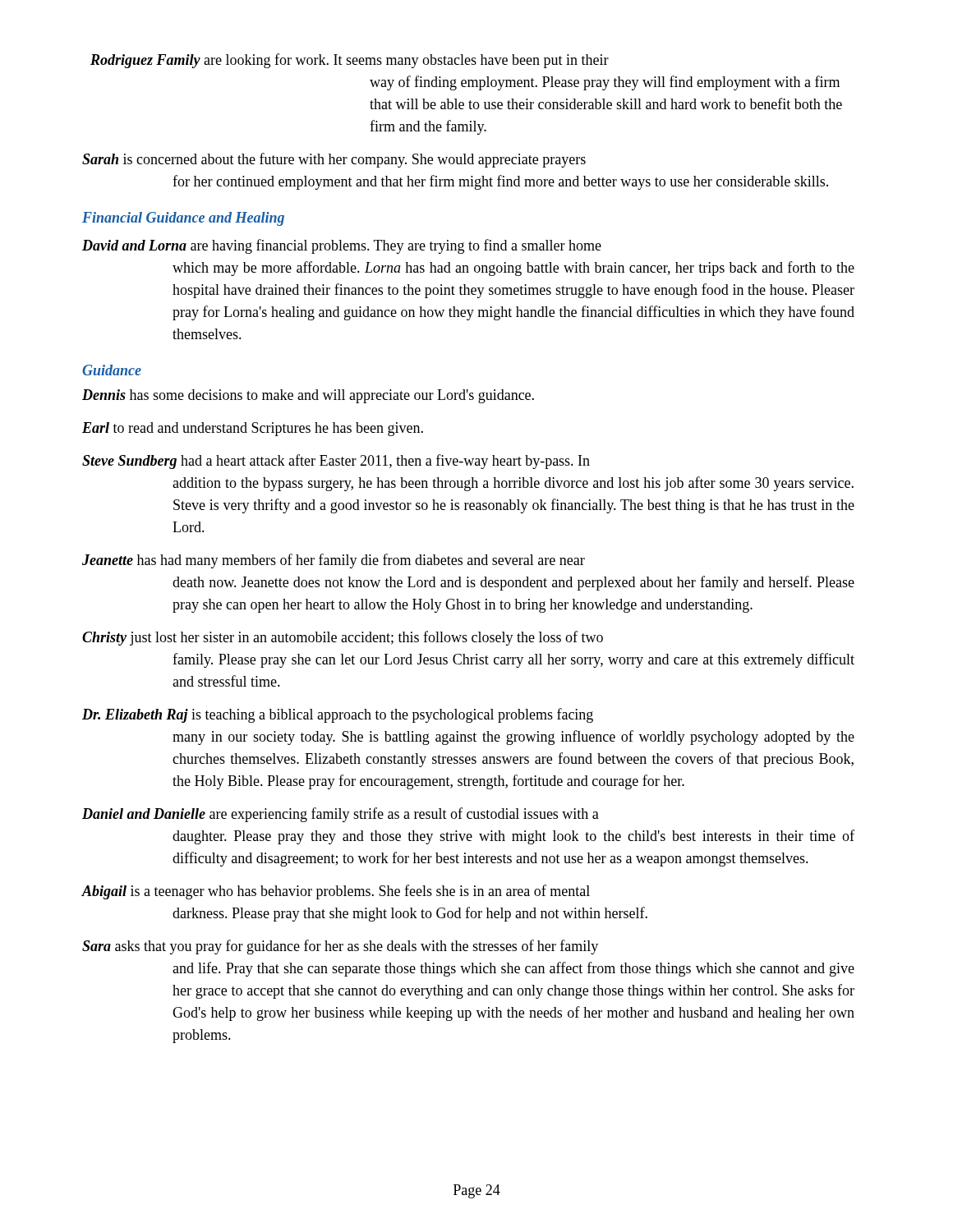
Task: Locate the element starting "Sara asks that"
Action: pyautogui.click(x=468, y=991)
